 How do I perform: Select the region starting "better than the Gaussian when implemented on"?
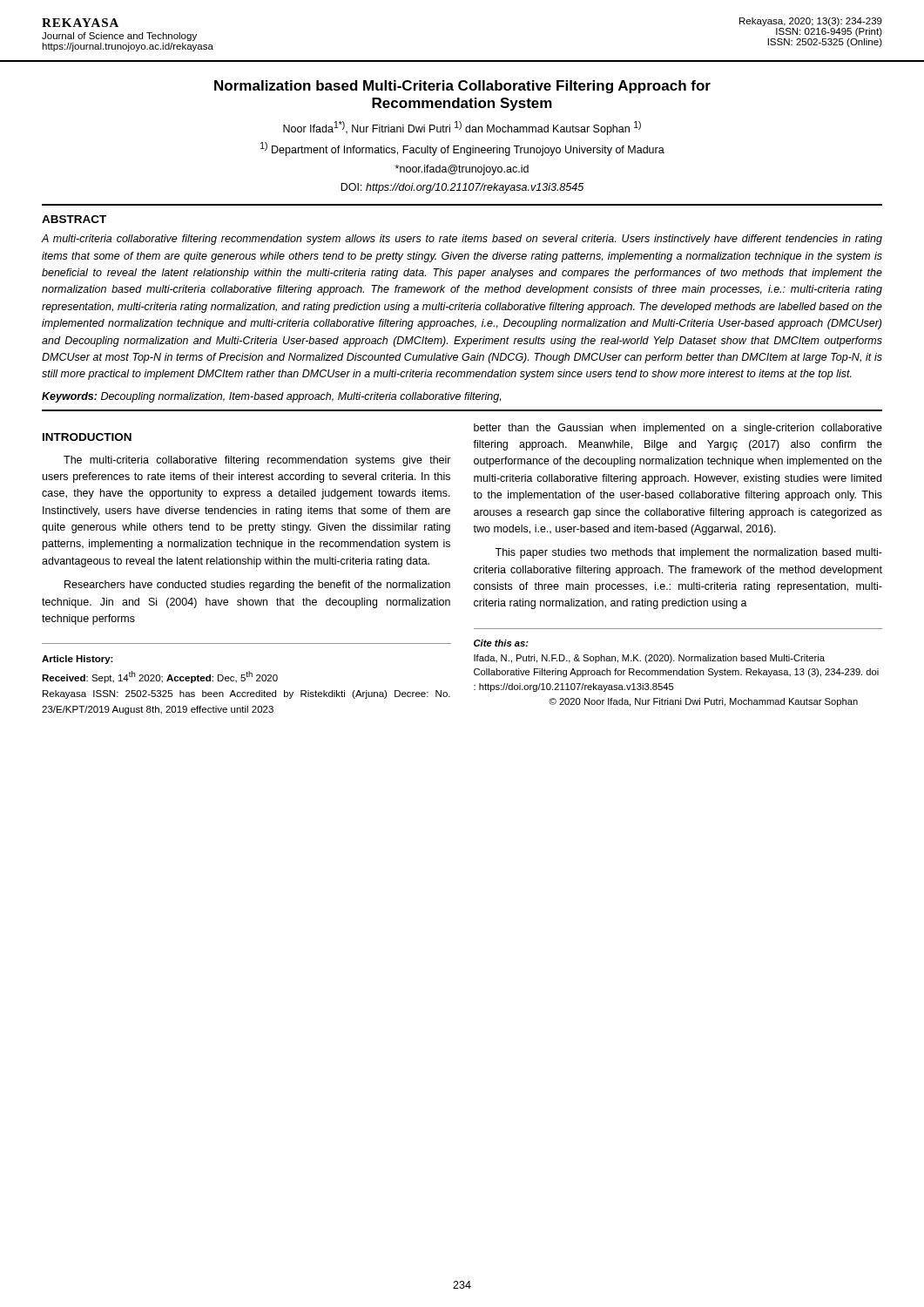click(678, 516)
